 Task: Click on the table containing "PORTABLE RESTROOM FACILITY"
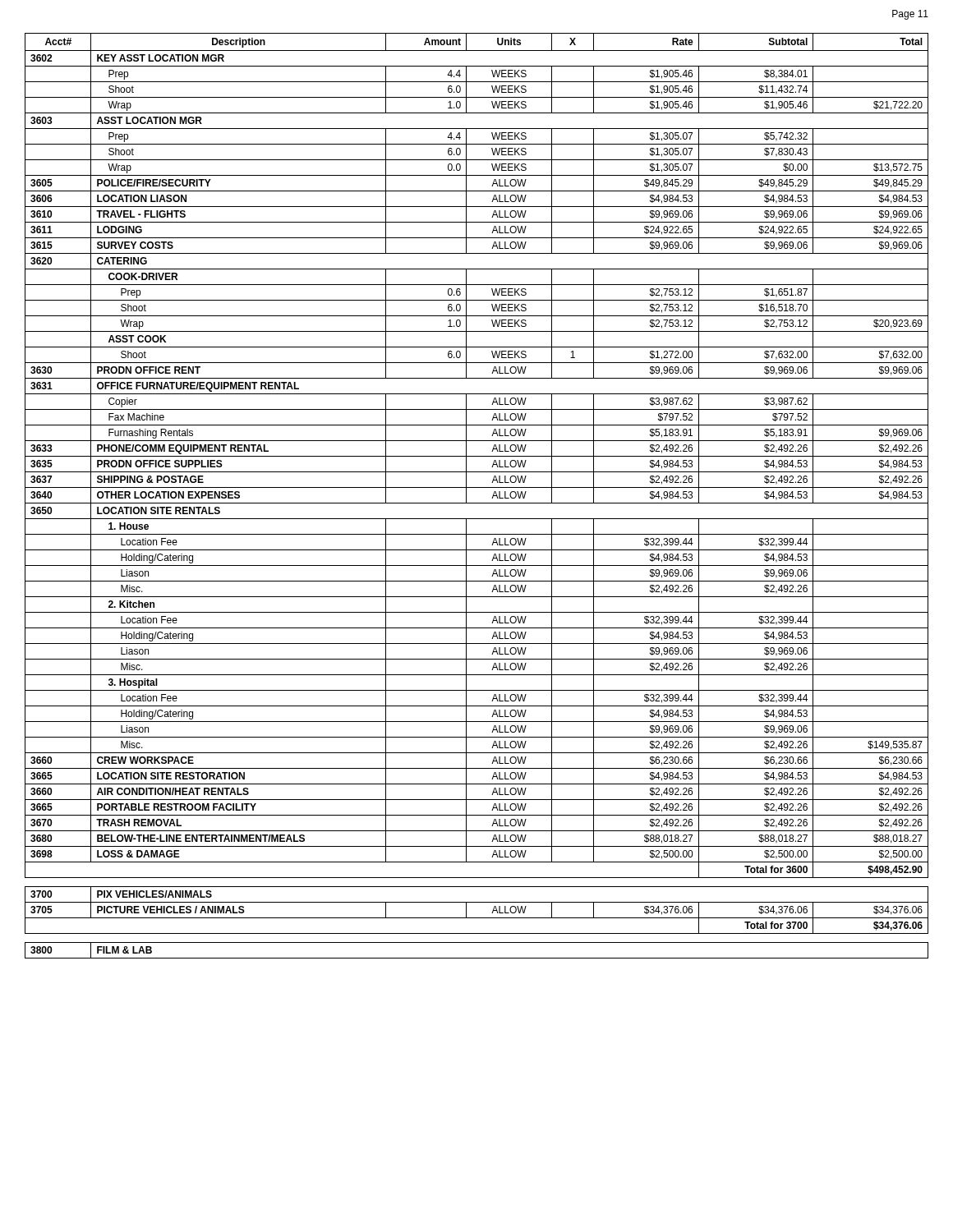(476, 496)
